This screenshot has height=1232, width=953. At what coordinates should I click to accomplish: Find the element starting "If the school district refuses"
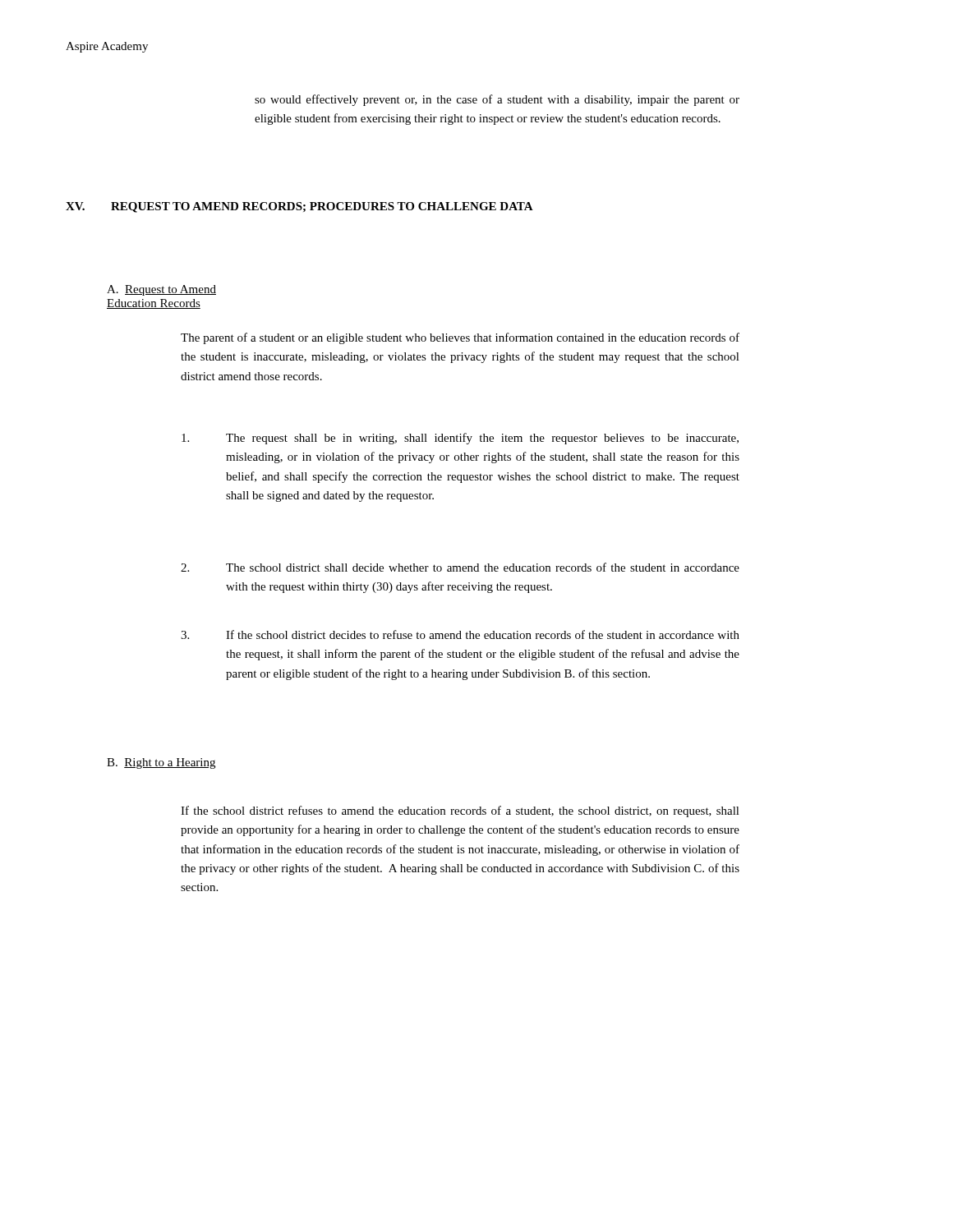point(460,849)
